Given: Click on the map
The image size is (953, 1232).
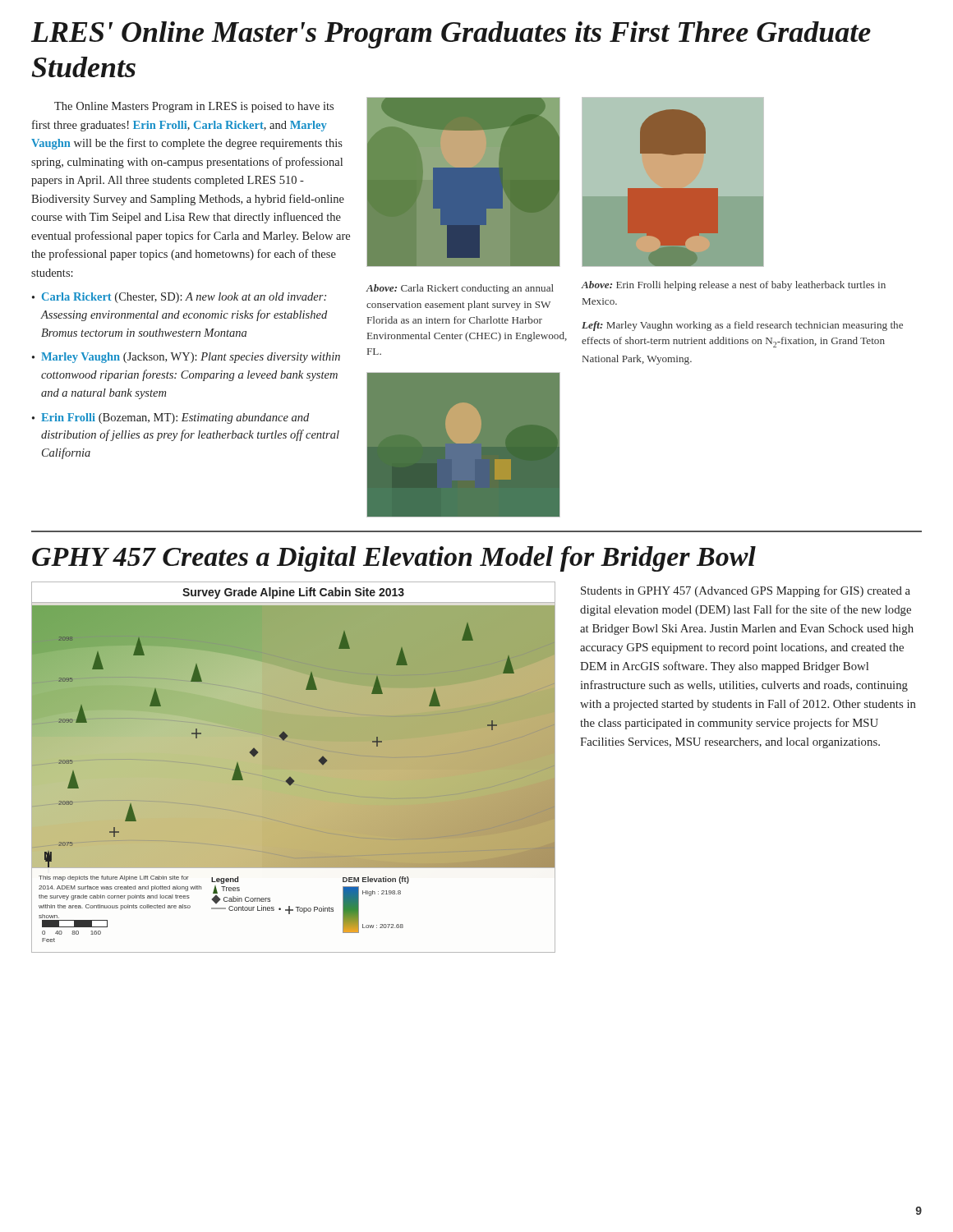Looking at the screenshot, I should (x=293, y=767).
